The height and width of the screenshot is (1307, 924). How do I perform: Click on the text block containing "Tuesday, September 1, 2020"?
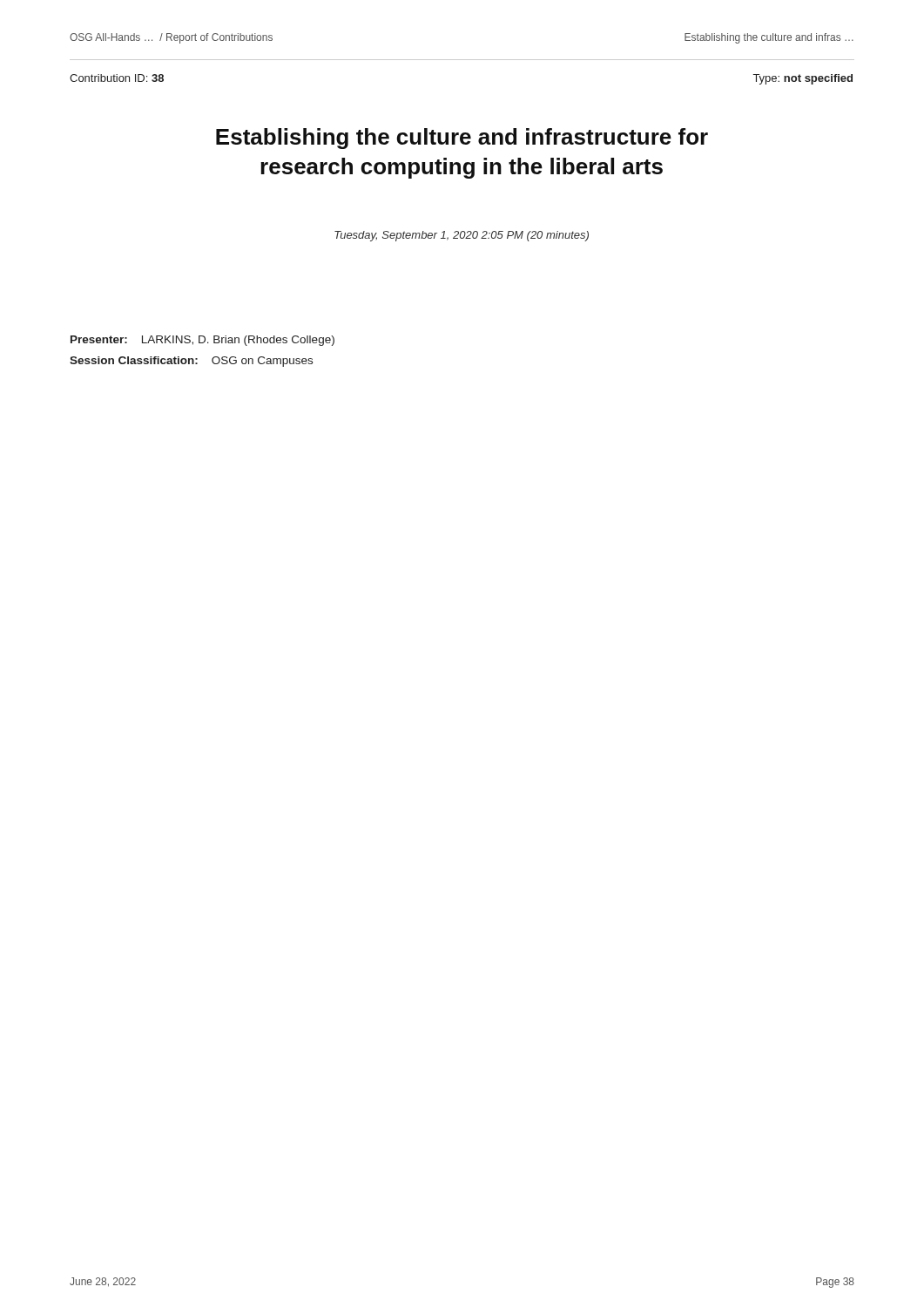tap(462, 235)
